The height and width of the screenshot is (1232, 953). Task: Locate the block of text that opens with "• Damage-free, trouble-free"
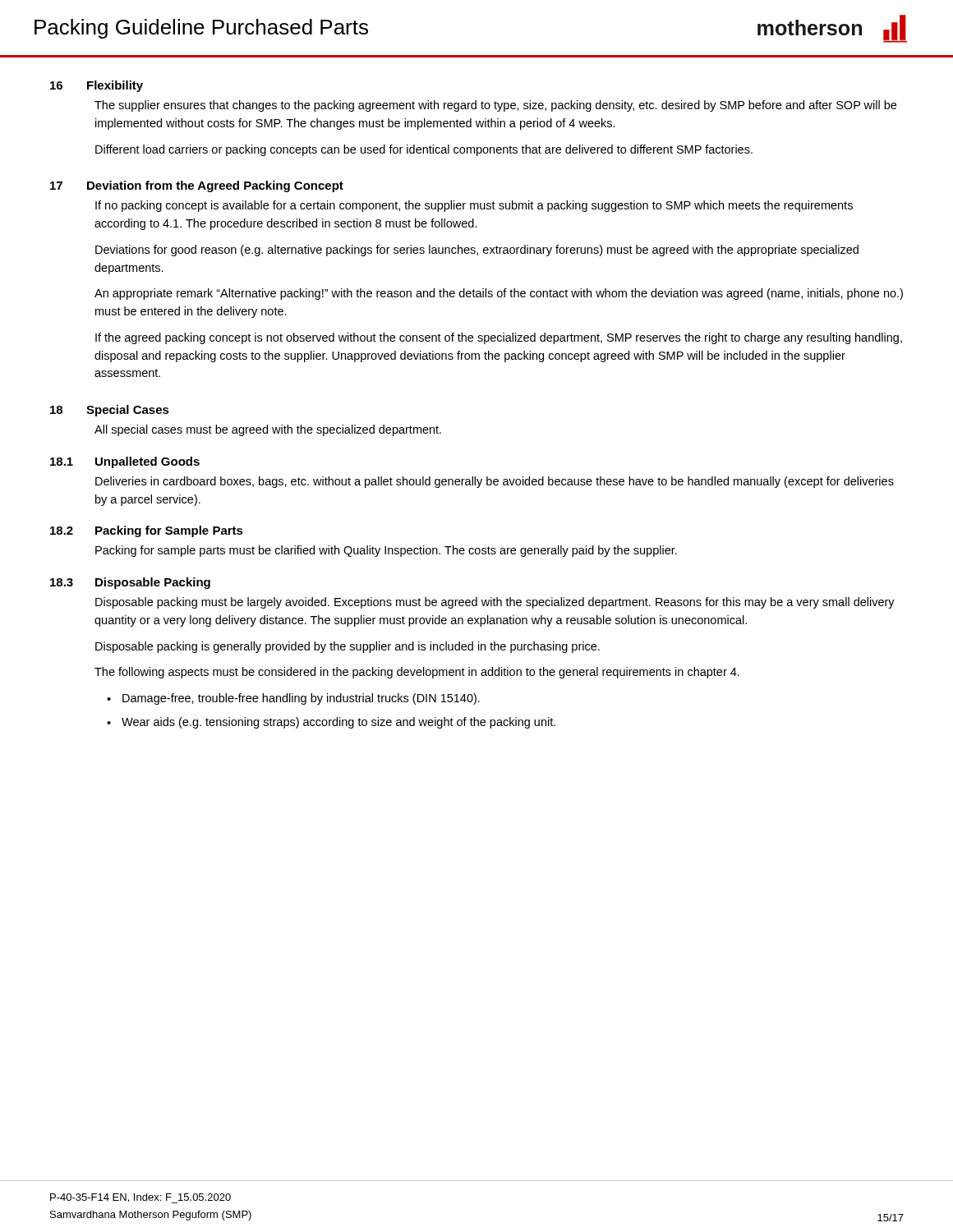293,699
